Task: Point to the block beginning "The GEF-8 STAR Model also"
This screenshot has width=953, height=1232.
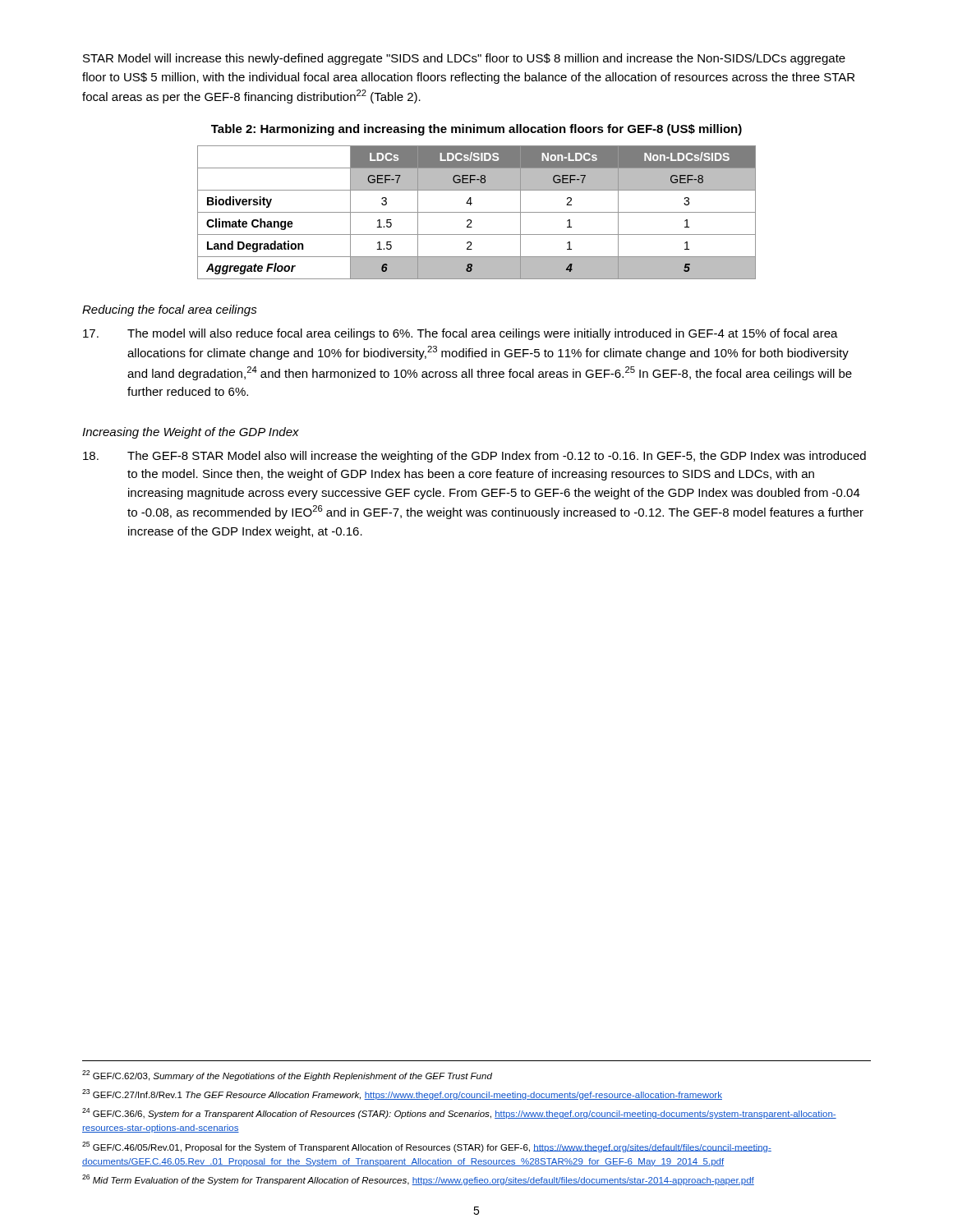Action: coord(474,493)
